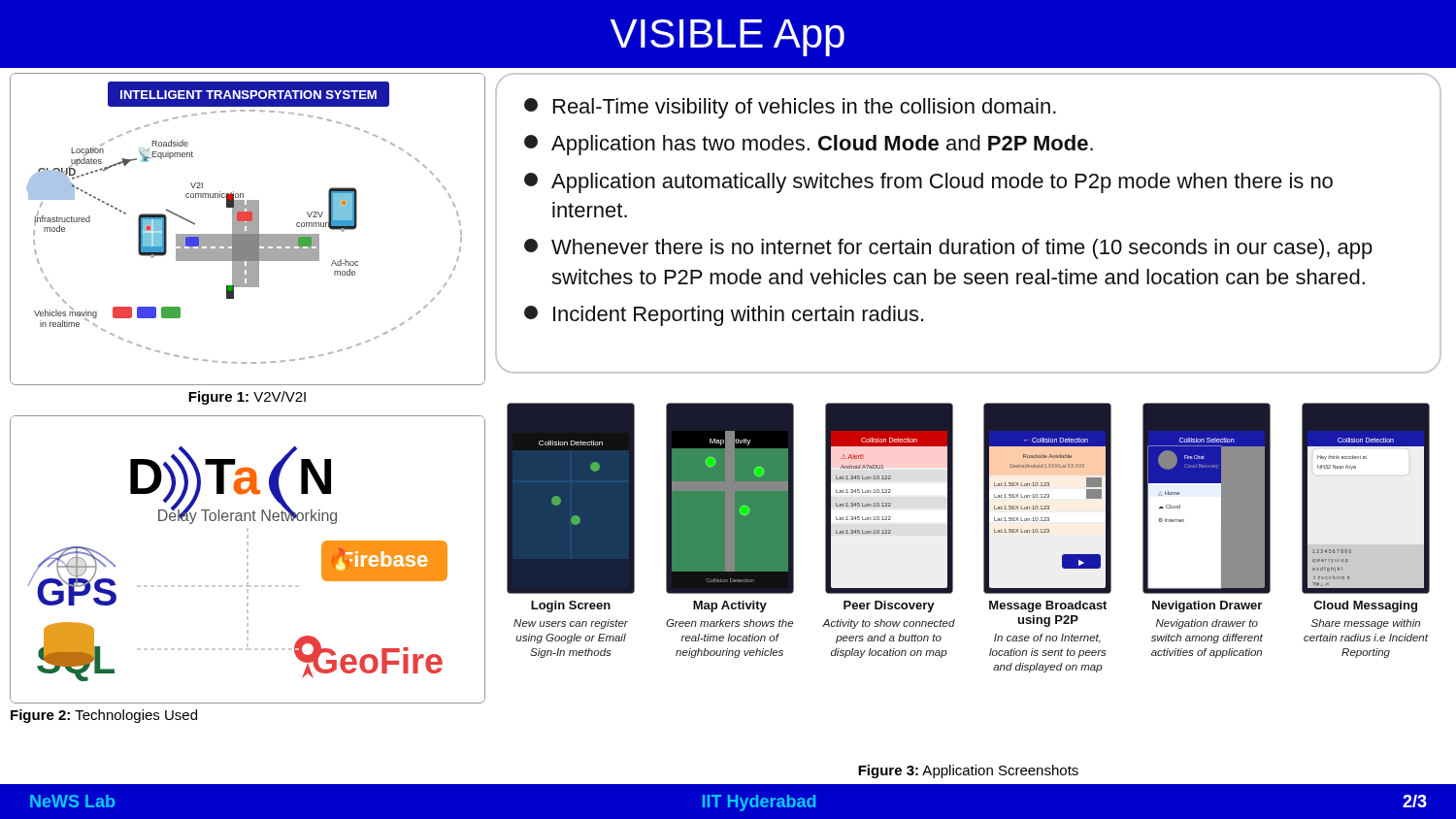The height and width of the screenshot is (819, 1456).
Task: Click where it says "Figure 1: V2V/V2I"
Action: coord(247,396)
